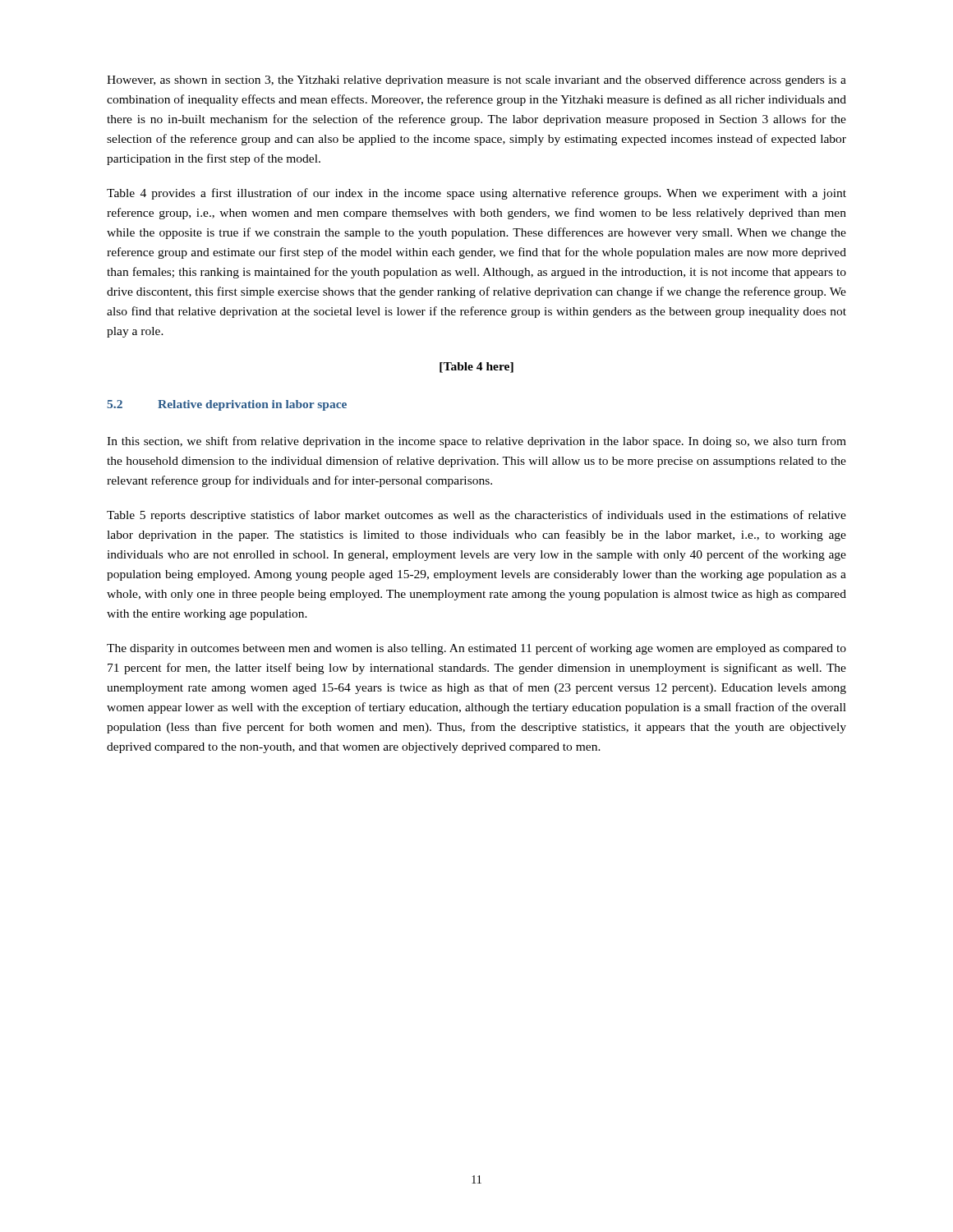Point to the block beginning "Table 5 reports descriptive statistics of labor market"
Viewport: 953px width, 1232px height.
click(476, 564)
